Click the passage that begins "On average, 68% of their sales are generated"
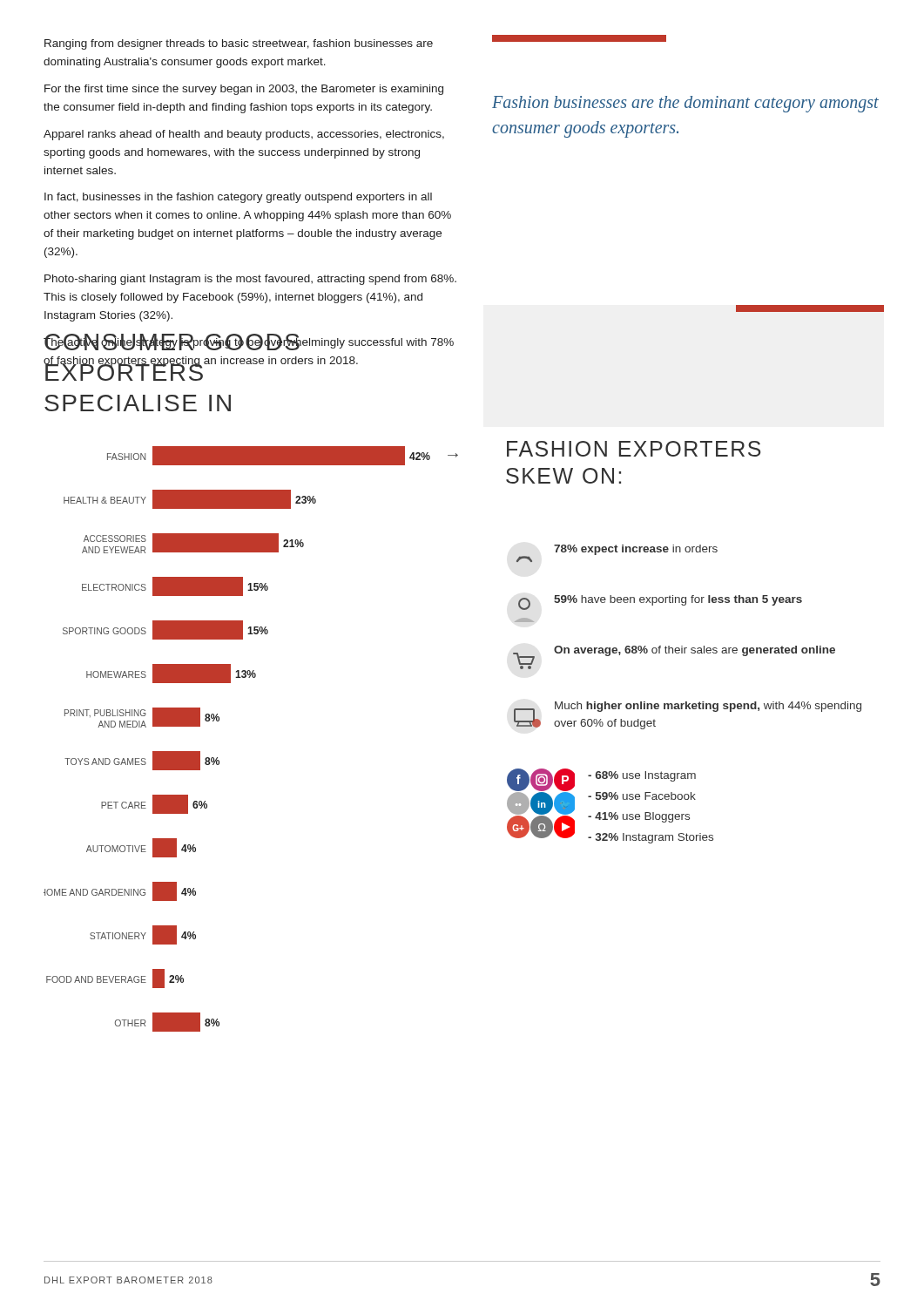 (670, 660)
